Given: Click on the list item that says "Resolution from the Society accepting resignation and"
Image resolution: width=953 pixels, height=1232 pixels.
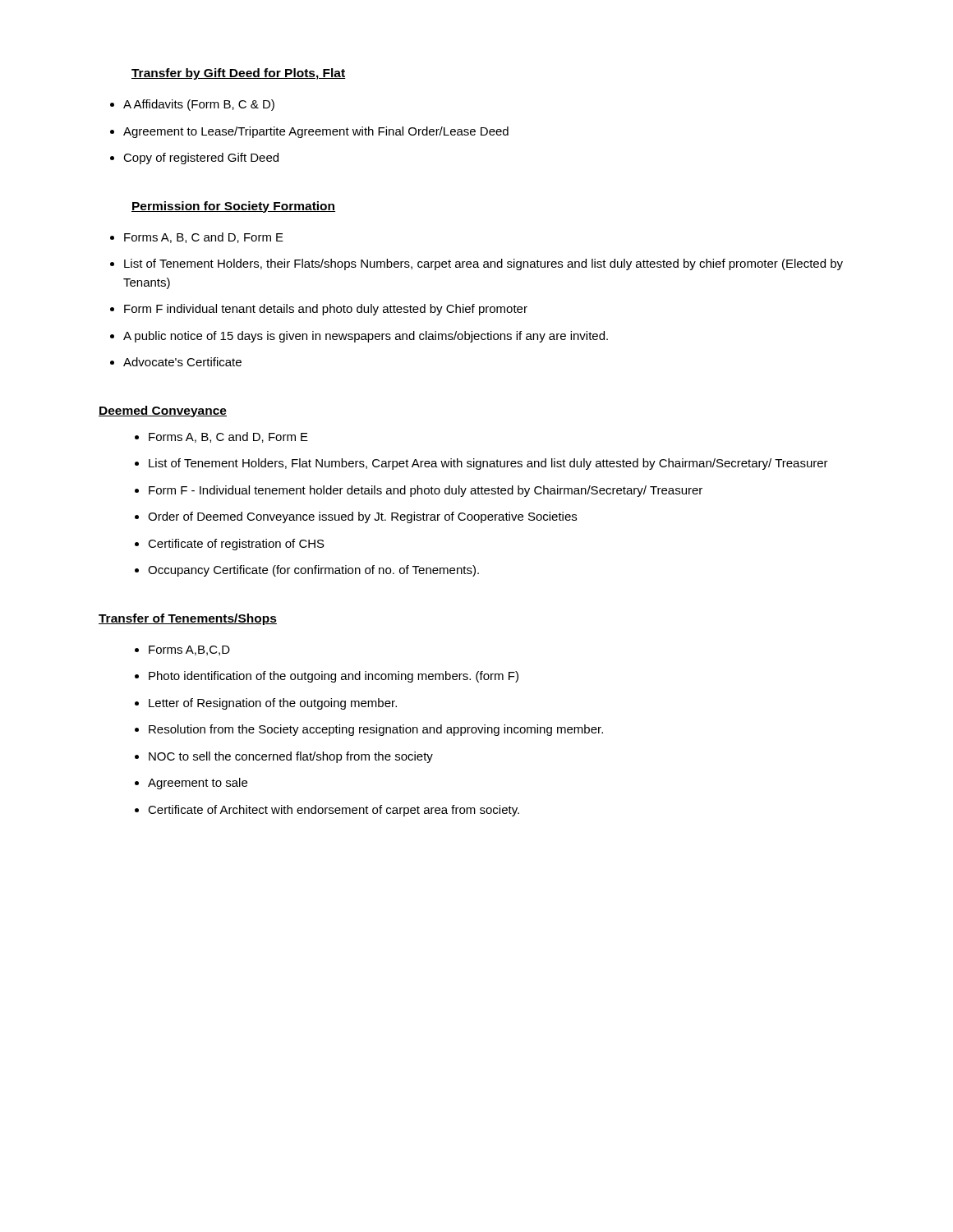Looking at the screenshot, I should 501,730.
